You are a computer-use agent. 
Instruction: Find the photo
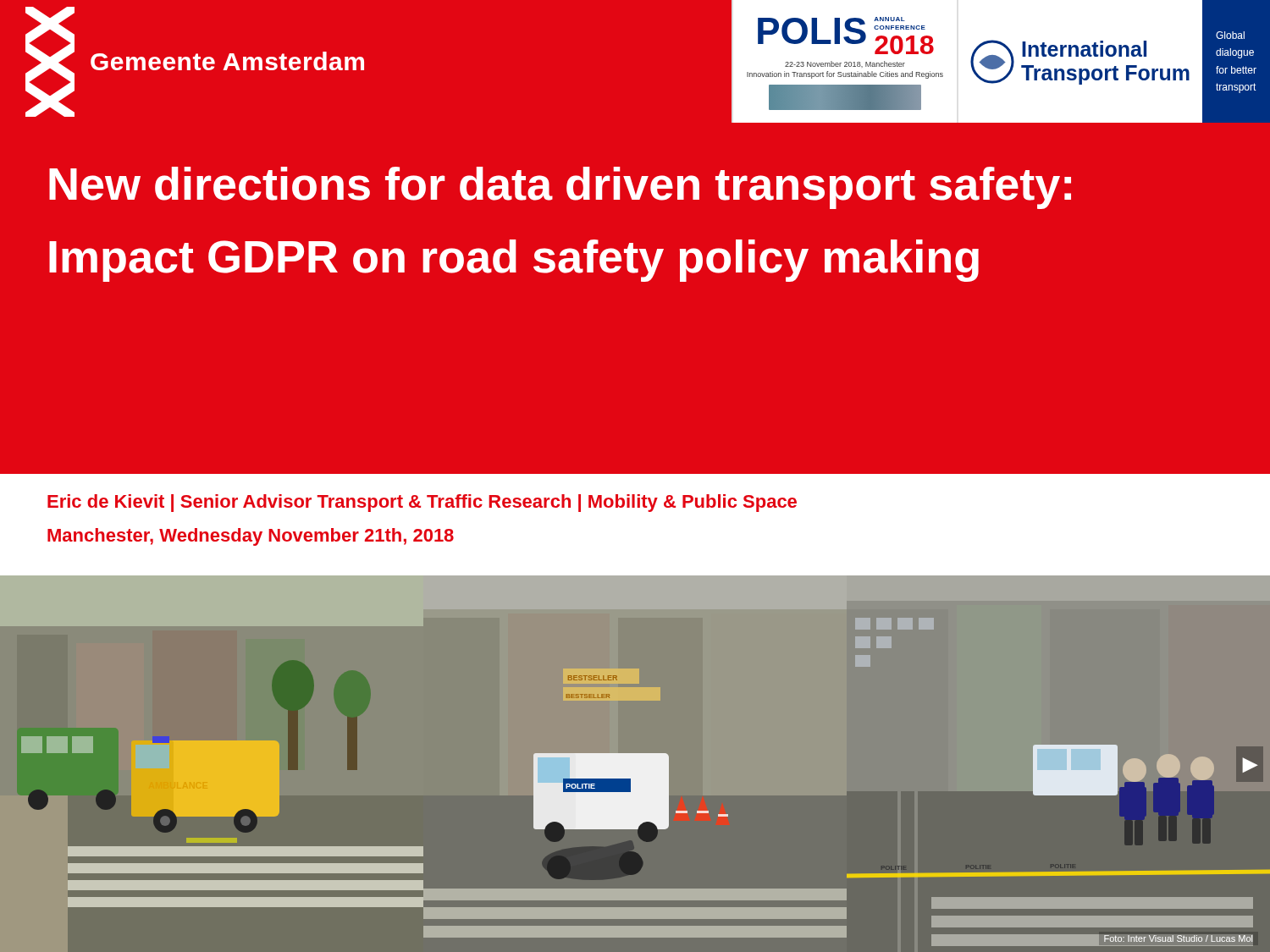point(635,764)
